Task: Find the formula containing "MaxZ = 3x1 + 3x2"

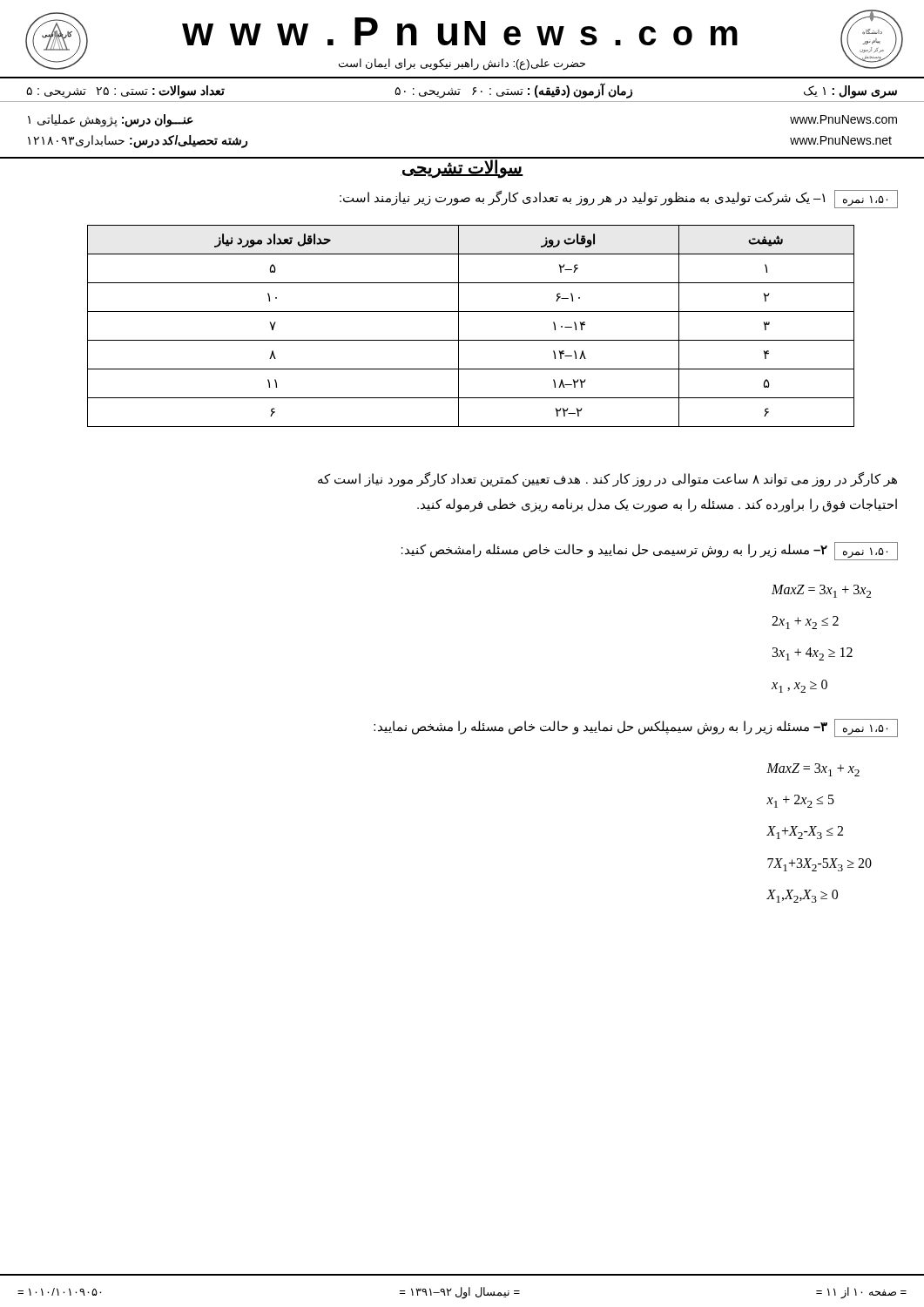Action: pos(822,591)
